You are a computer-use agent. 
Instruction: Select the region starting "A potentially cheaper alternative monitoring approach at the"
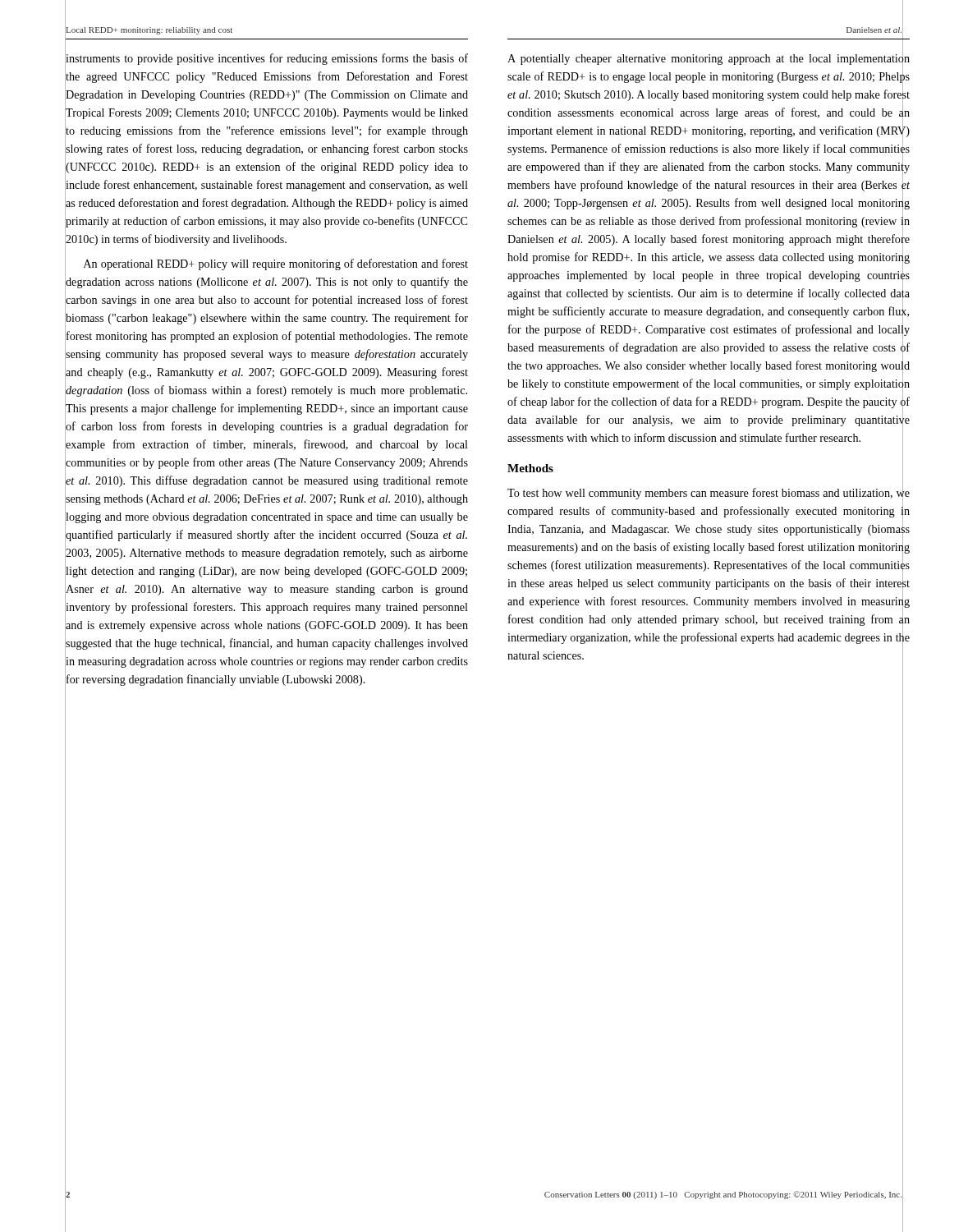(x=709, y=248)
